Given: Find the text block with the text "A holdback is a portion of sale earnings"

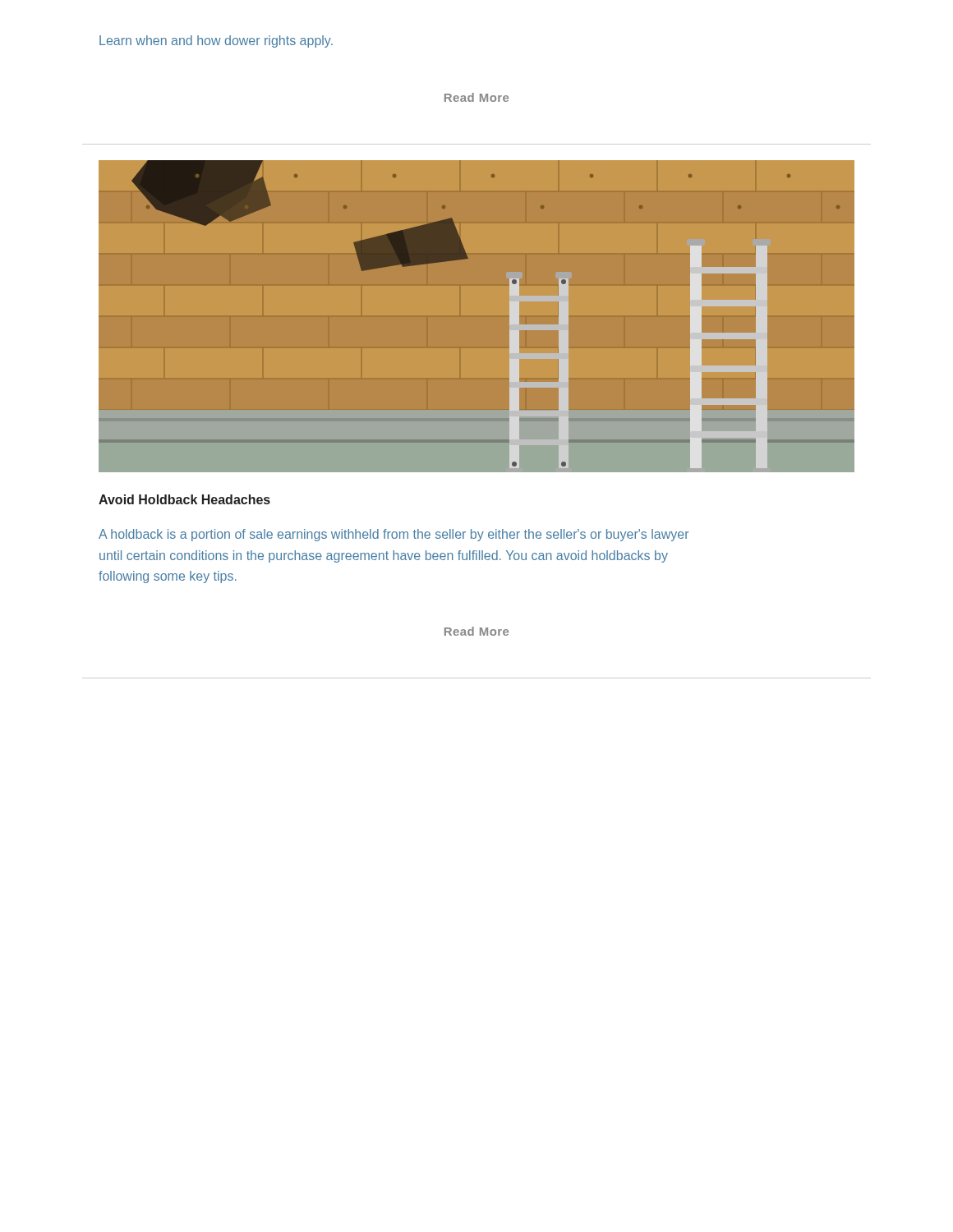Looking at the screenshot, I should click(x=394, y=555).
